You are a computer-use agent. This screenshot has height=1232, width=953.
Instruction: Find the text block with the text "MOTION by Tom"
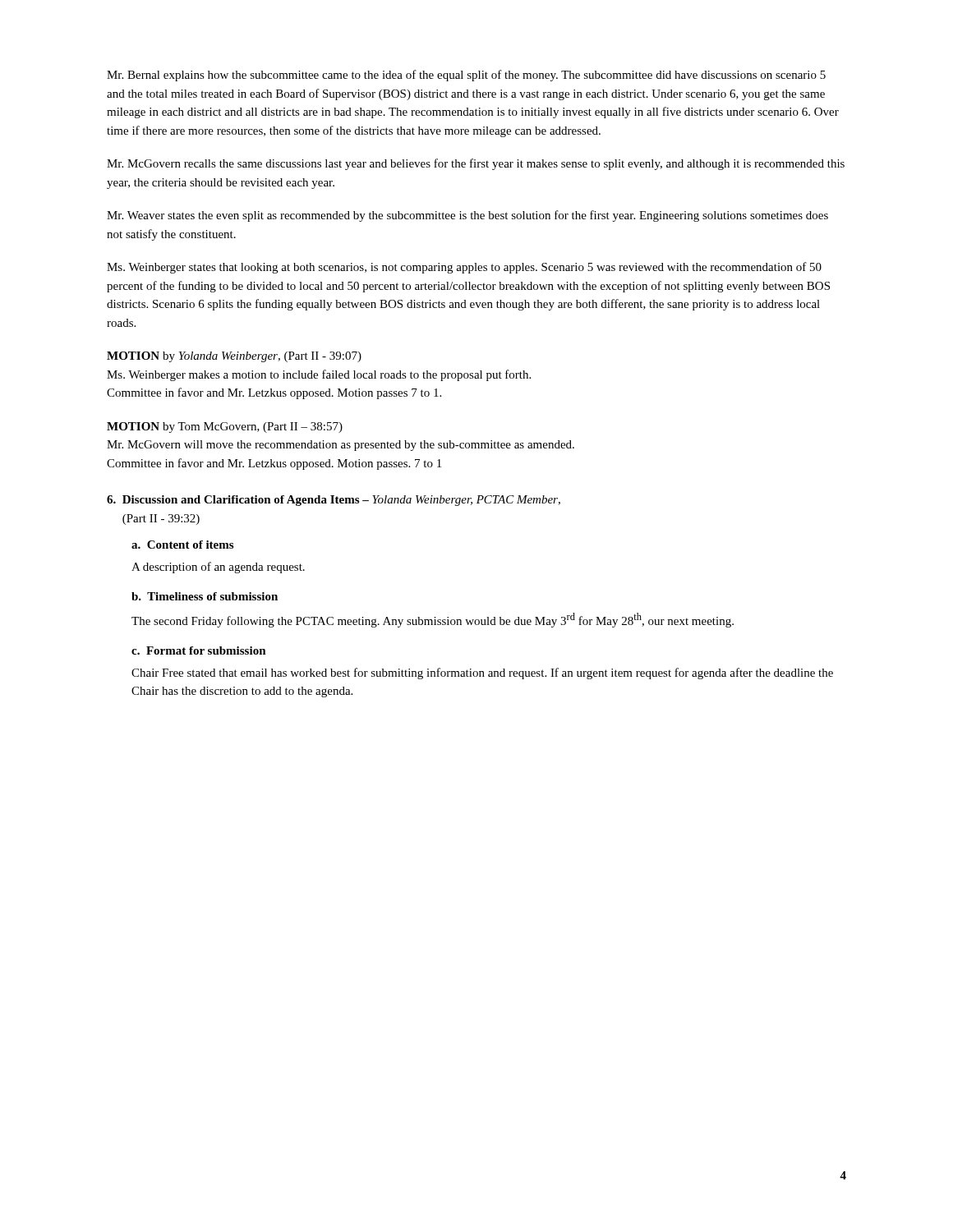(x=341, y=444)
